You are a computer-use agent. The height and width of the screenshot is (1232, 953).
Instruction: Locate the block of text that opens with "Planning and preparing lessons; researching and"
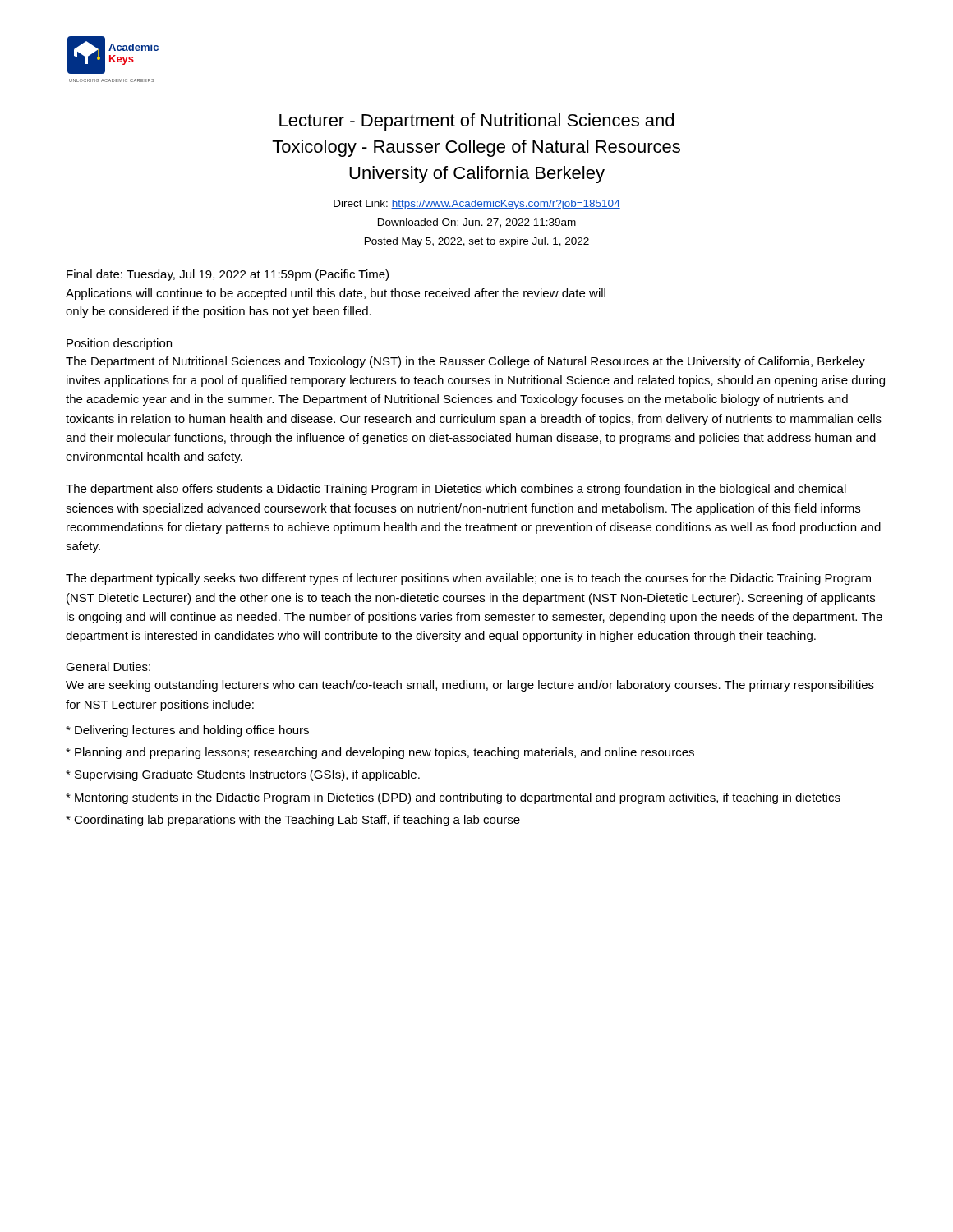pos(380,752)
